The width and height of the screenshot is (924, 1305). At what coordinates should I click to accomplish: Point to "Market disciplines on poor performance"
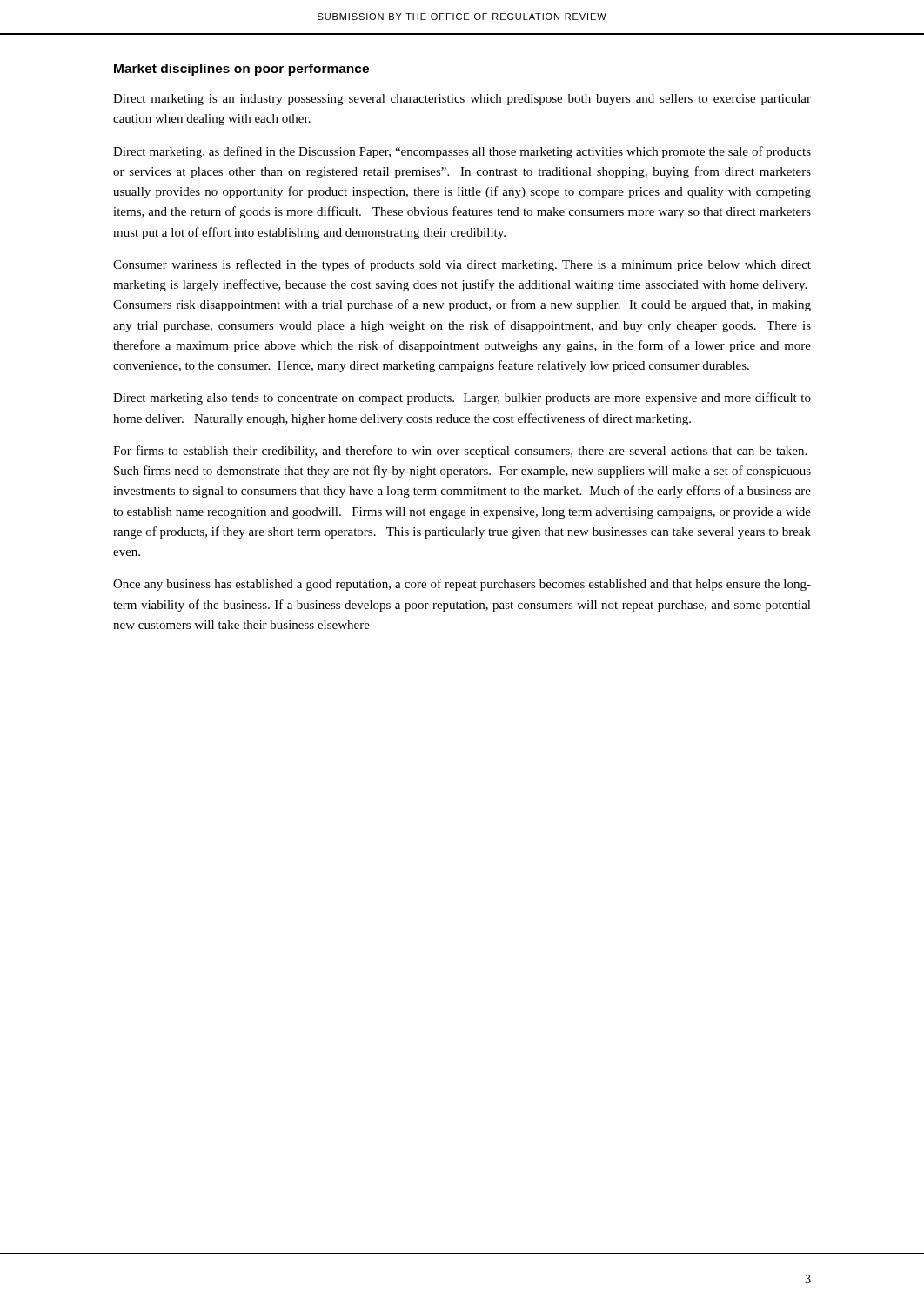(x=241, y=68)
